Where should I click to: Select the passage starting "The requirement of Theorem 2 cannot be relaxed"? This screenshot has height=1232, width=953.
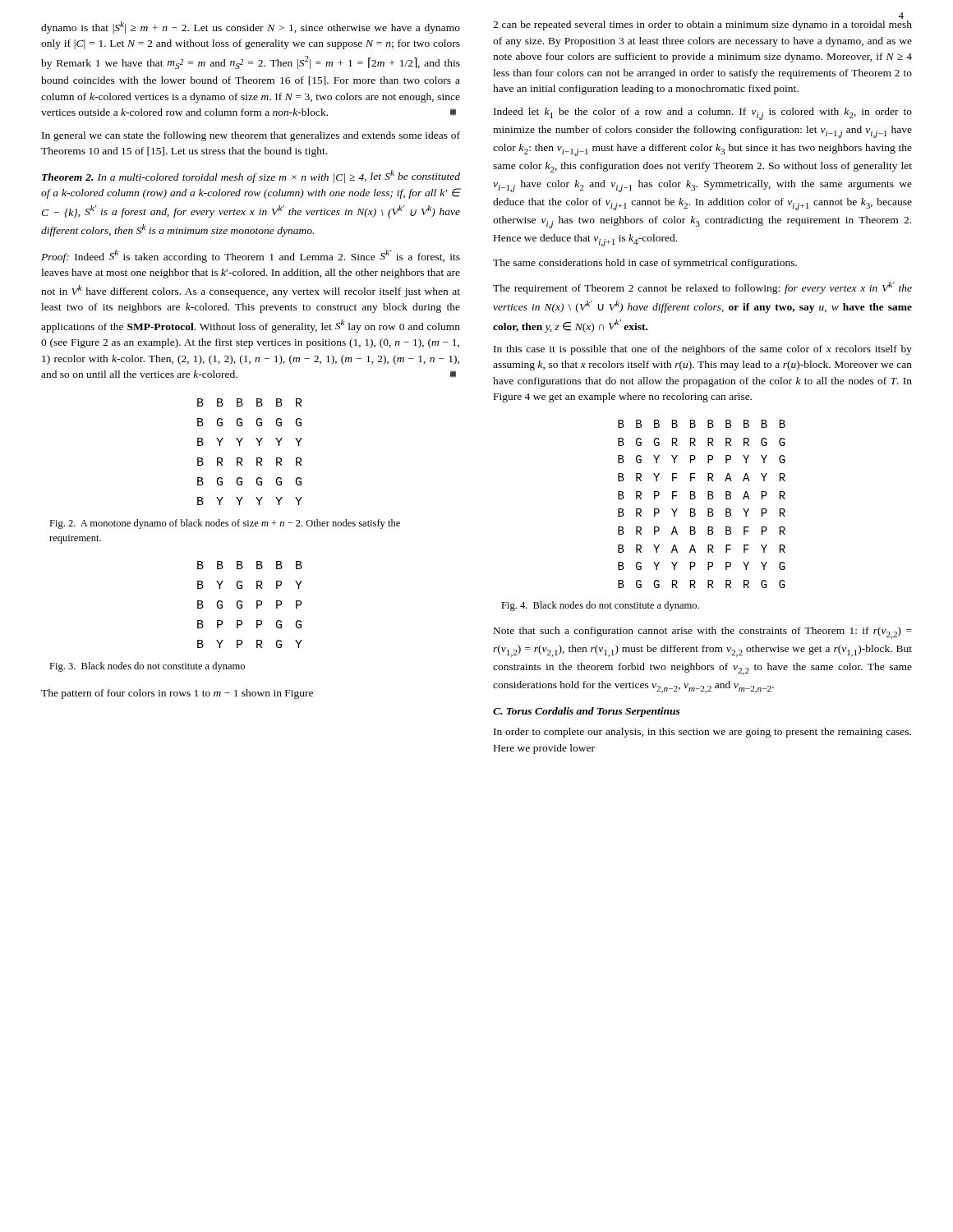[702, 305]
